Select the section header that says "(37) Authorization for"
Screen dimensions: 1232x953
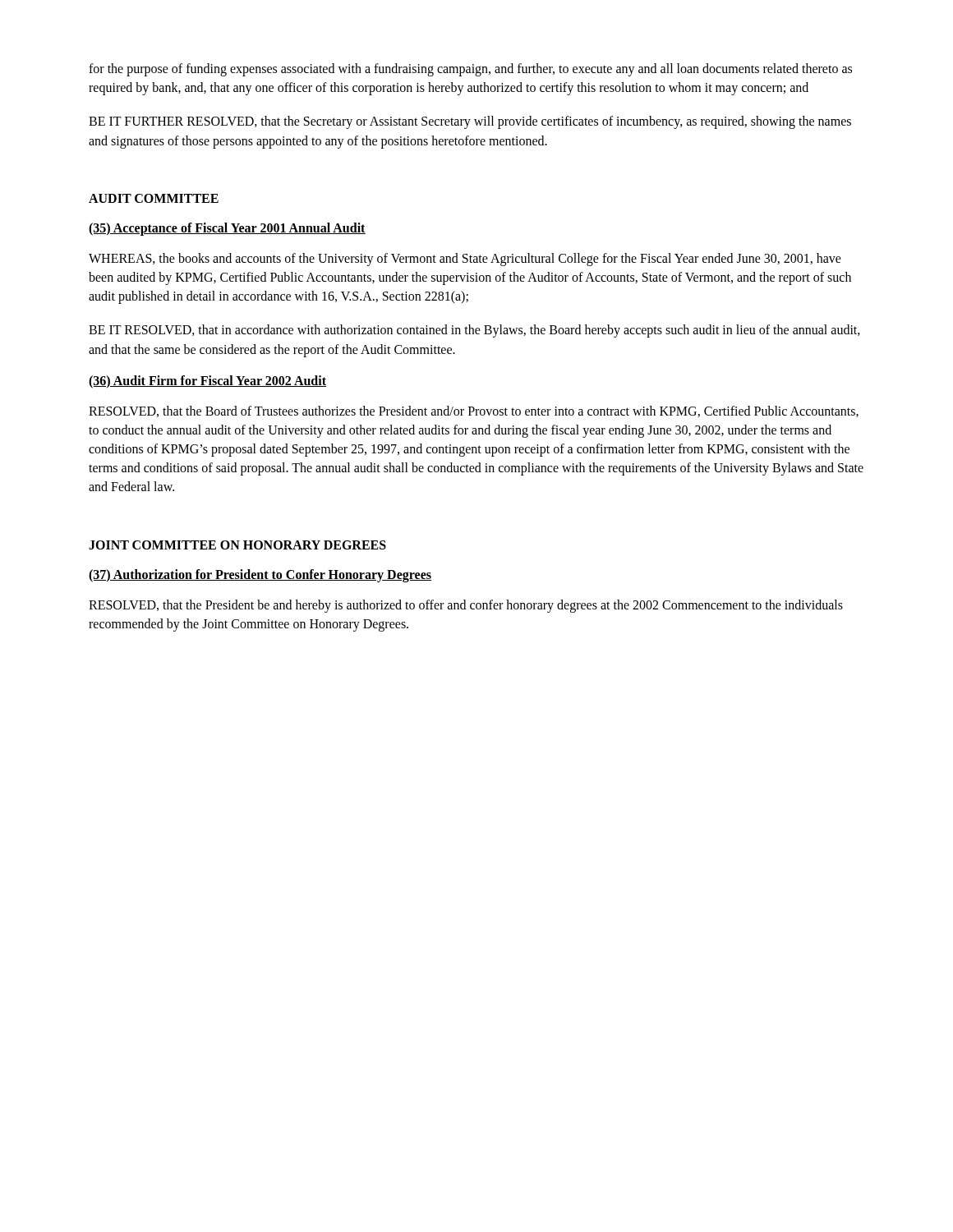[260, 574]
